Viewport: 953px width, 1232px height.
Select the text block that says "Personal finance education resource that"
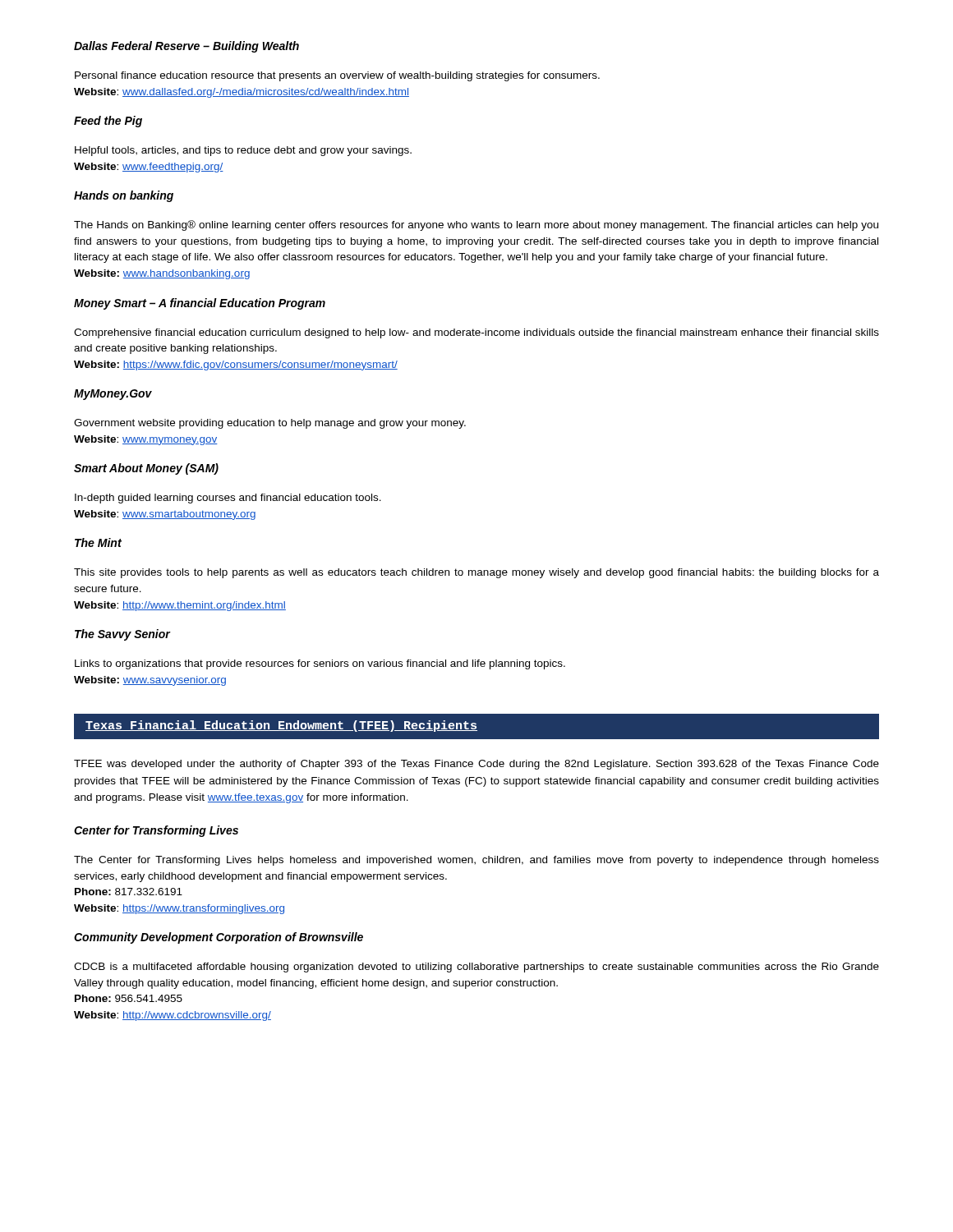476,83
